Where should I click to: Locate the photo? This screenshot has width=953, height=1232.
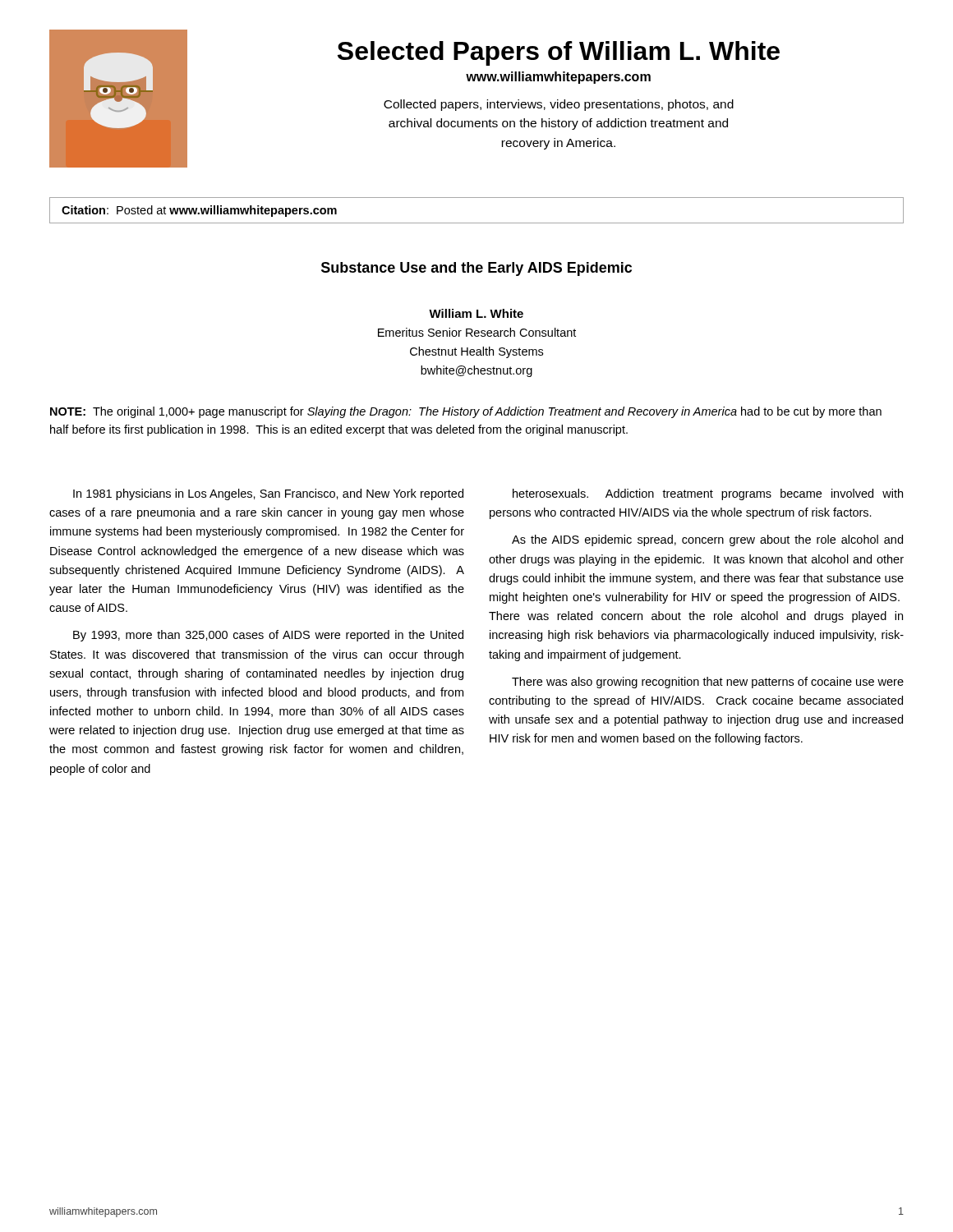[x=118, y=99]
